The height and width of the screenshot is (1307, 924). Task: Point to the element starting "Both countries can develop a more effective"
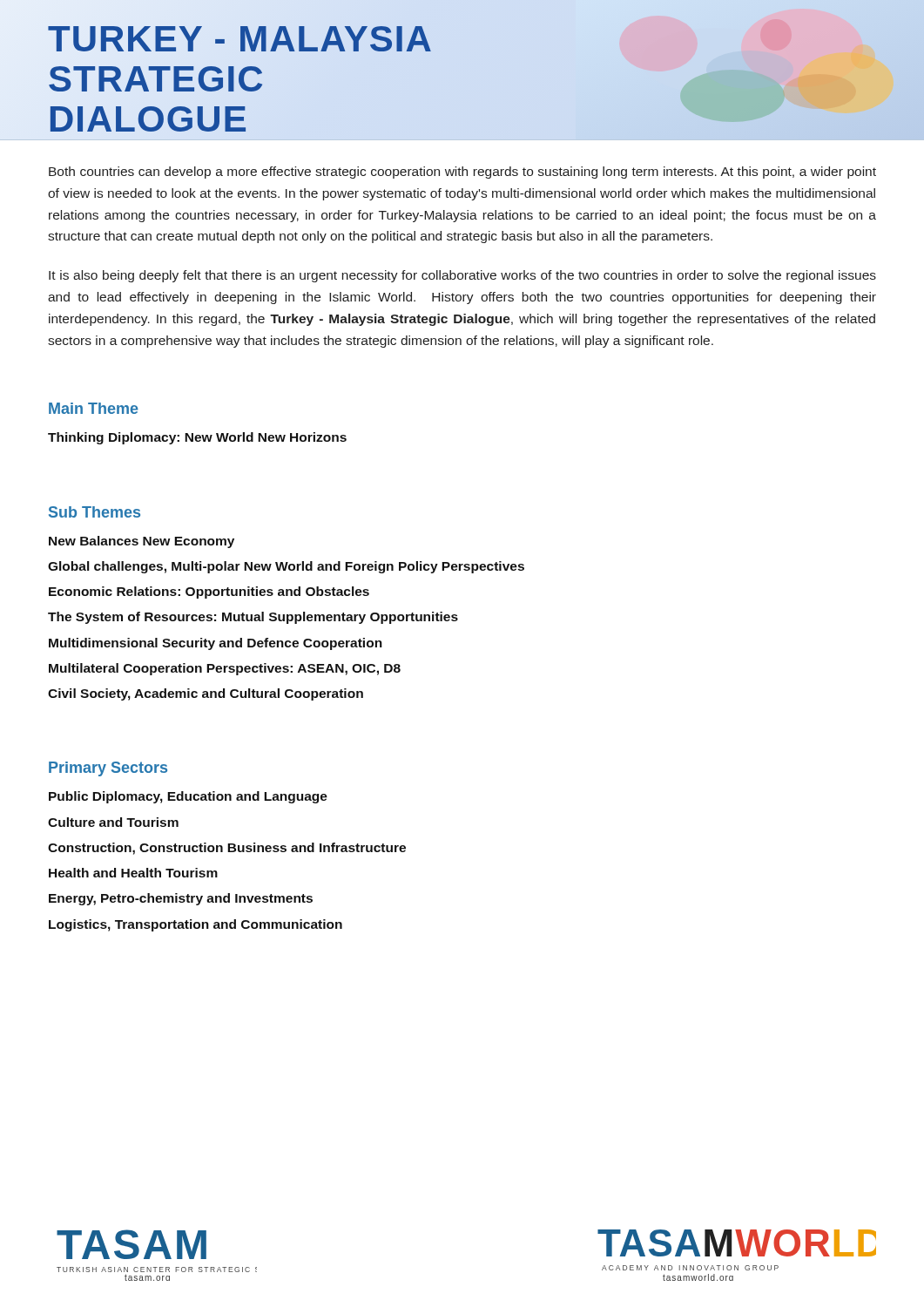(x=462, y=204)
